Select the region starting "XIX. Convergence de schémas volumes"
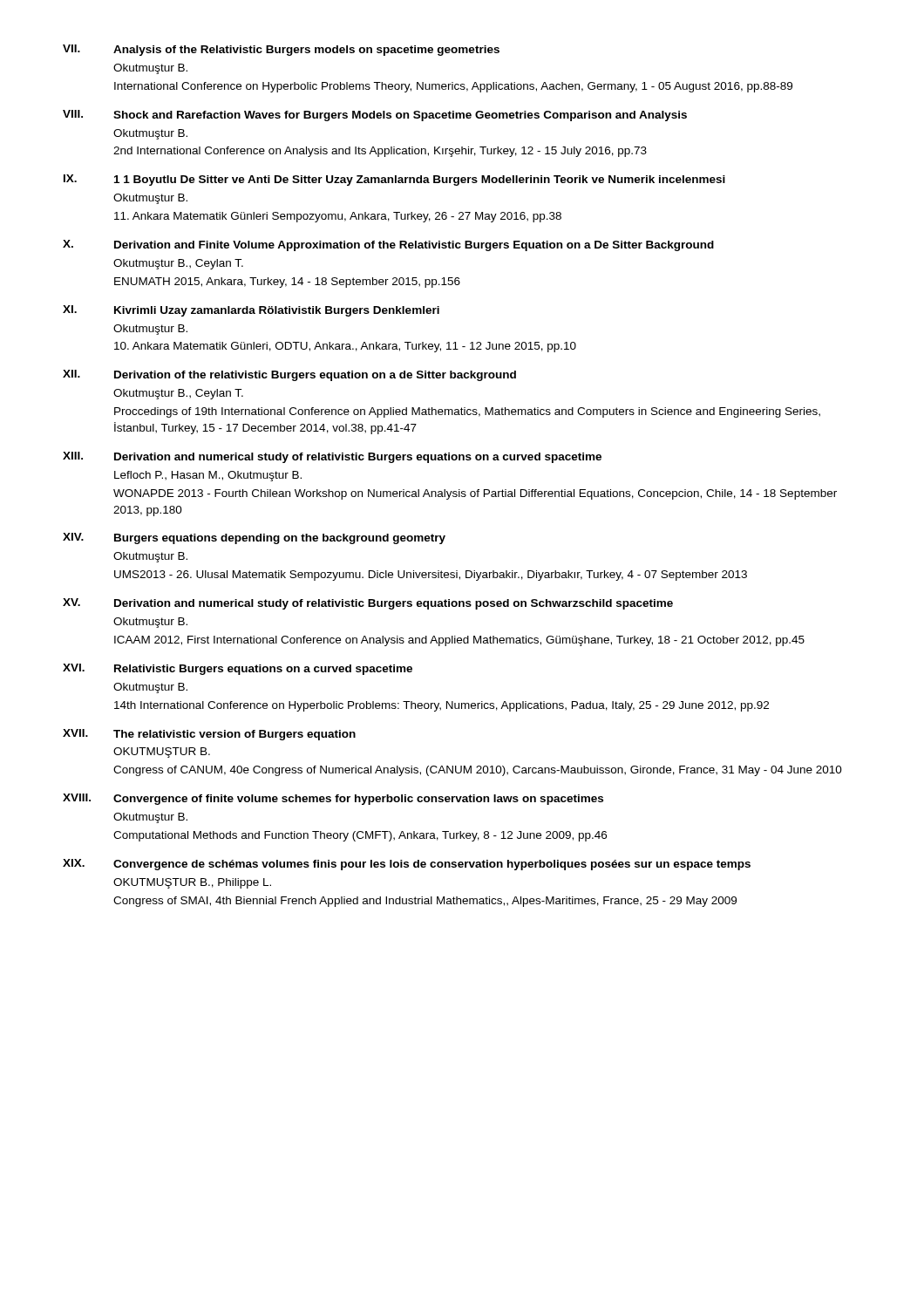 pyautogui.click(x=407, y=865)
